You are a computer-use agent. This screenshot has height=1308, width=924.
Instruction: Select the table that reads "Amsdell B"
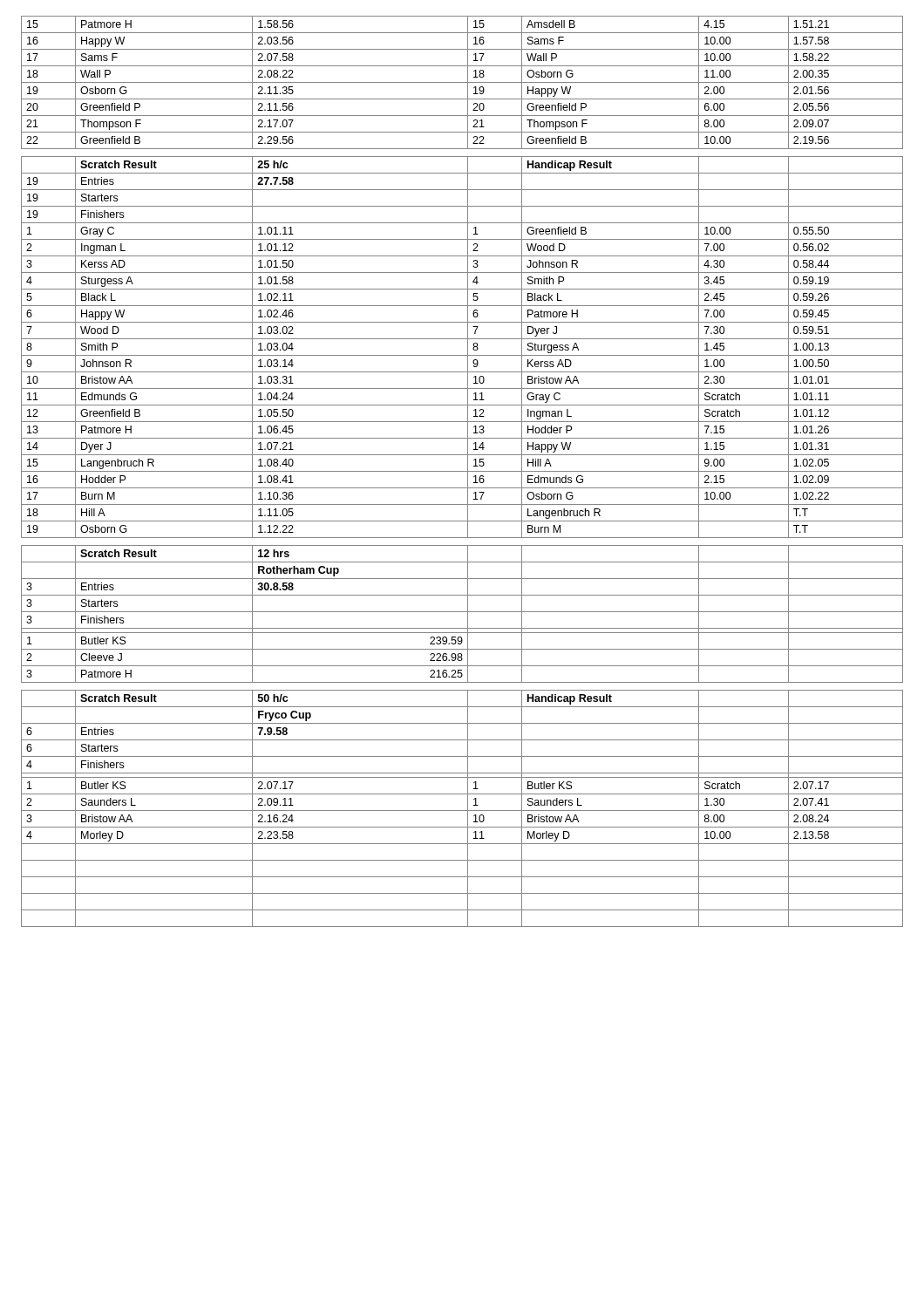pos(462,82)
